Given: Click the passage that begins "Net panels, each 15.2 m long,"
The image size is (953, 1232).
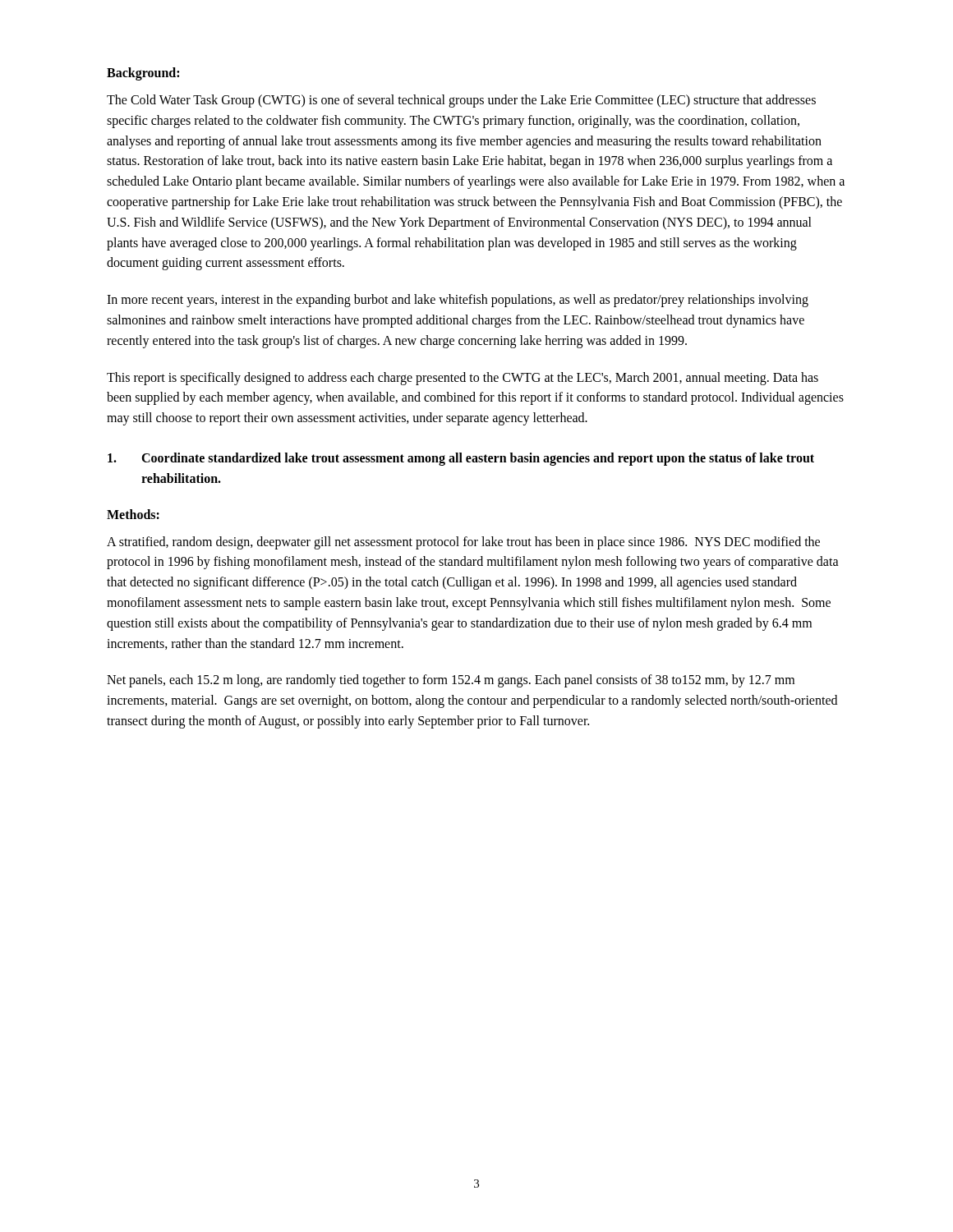Looking at the screenshot, I should (x=472, y=700).
